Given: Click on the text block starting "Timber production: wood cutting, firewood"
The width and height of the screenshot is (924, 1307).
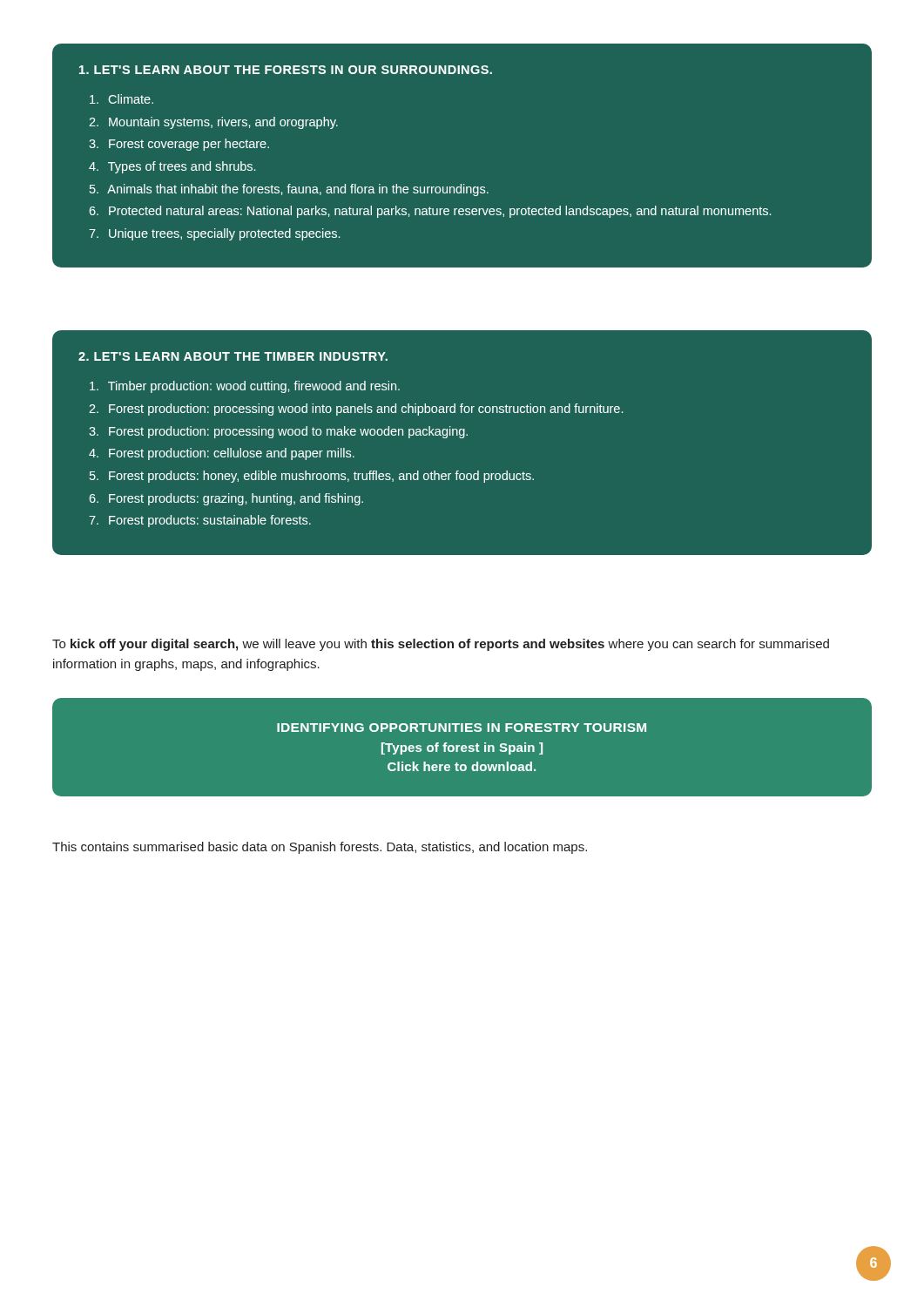Looking at the screenshot, I should point(240,387).
